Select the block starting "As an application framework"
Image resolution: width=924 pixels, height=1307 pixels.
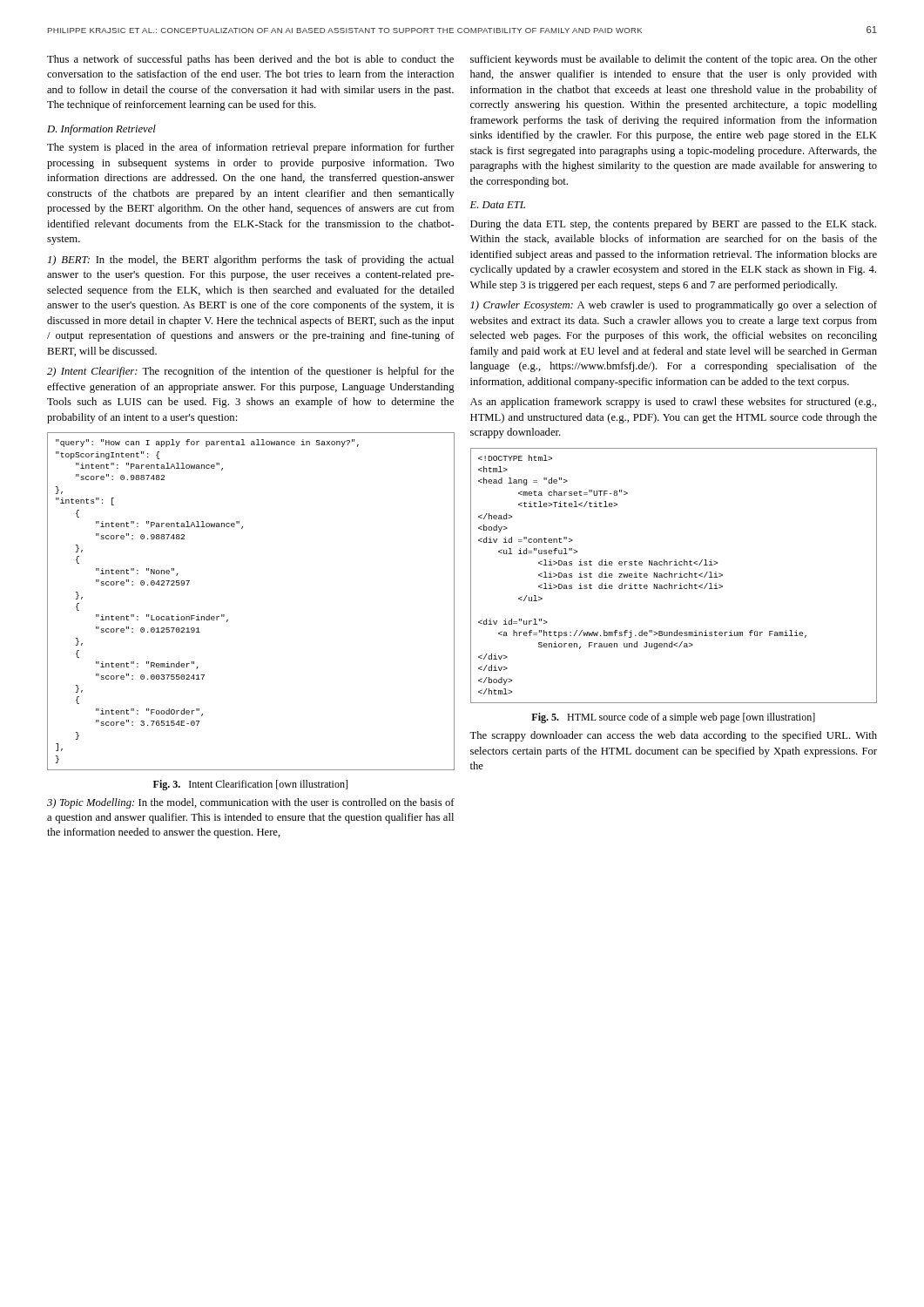click(x=673, y=418)
